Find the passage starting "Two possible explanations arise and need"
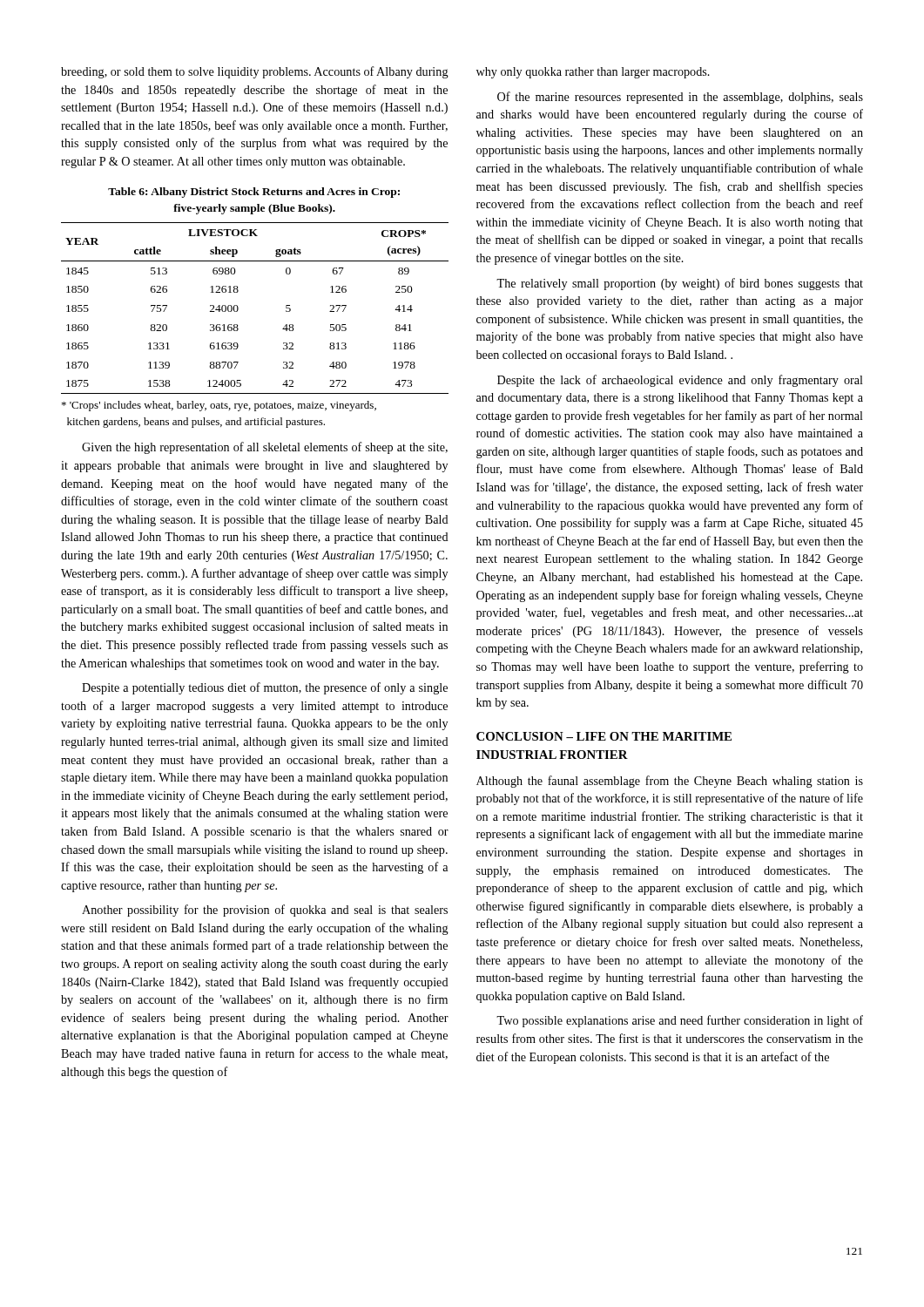This screenshot has width=924, height=1307. pyautogui.click(x=669, y=1039)
